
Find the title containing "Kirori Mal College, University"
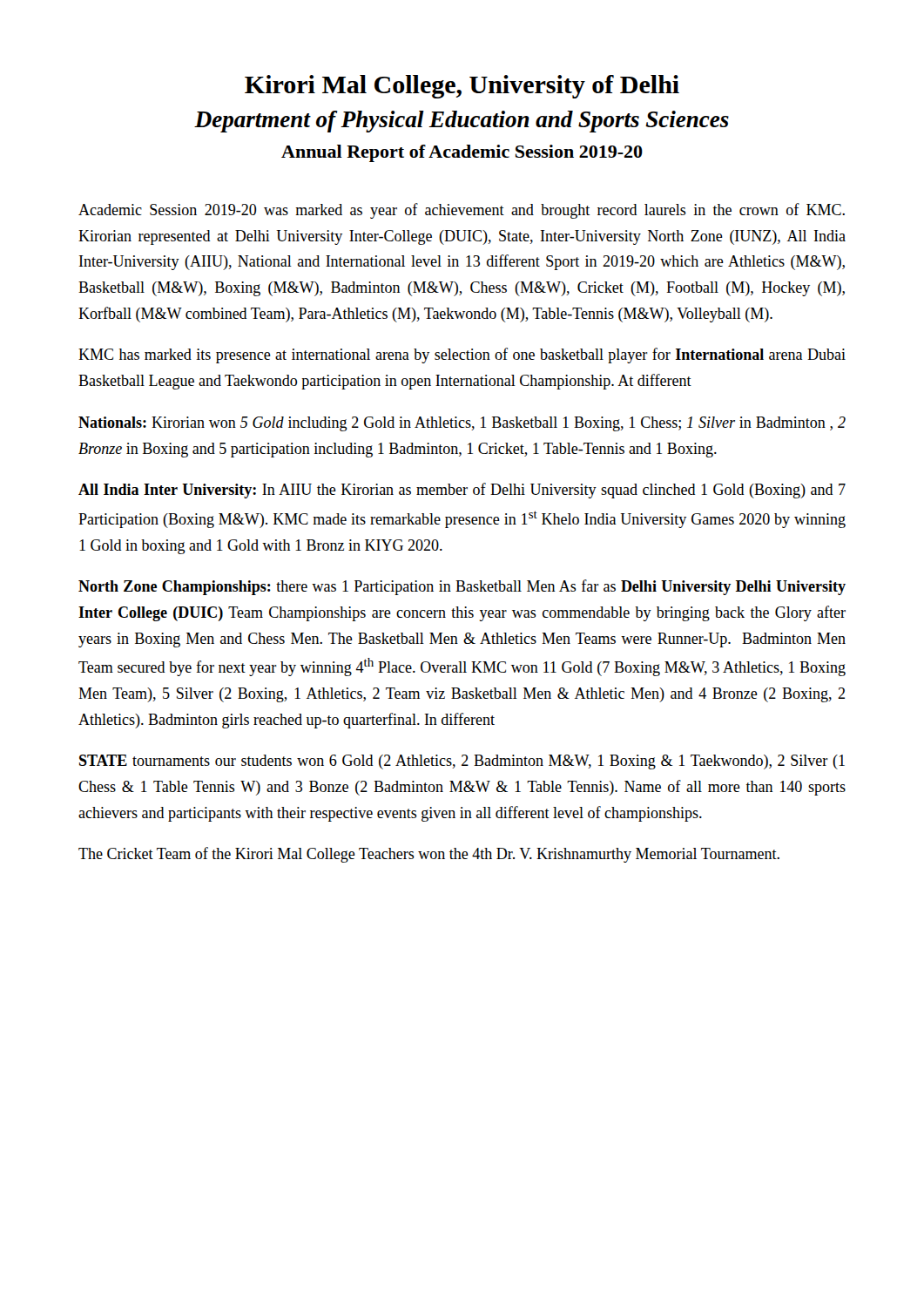pos(462,116)
